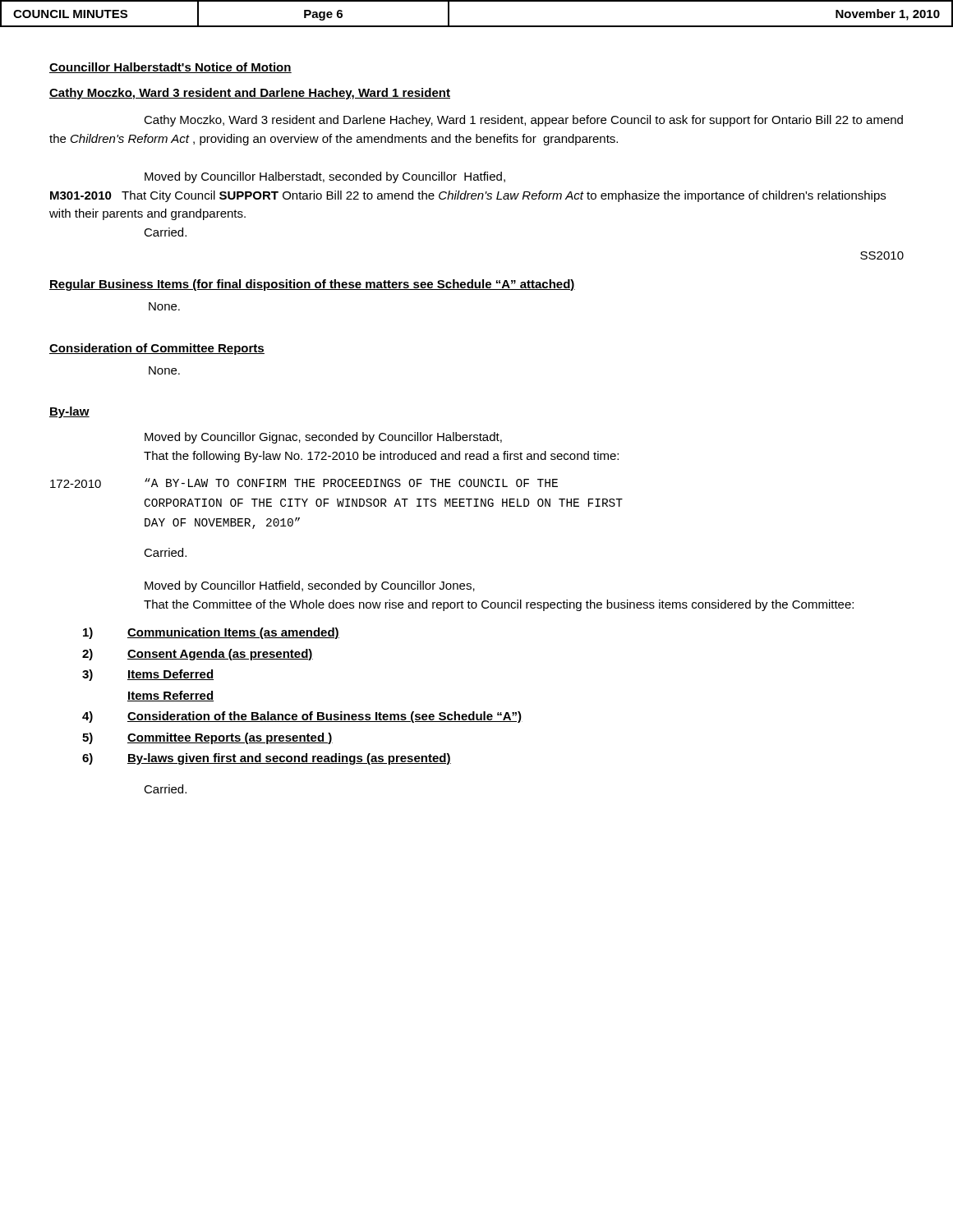The width and height of the screenshot is (953, 1232).
Task: Select the text starting "Regular Business Items (for final disposition of these"
Action: point(312,284)
